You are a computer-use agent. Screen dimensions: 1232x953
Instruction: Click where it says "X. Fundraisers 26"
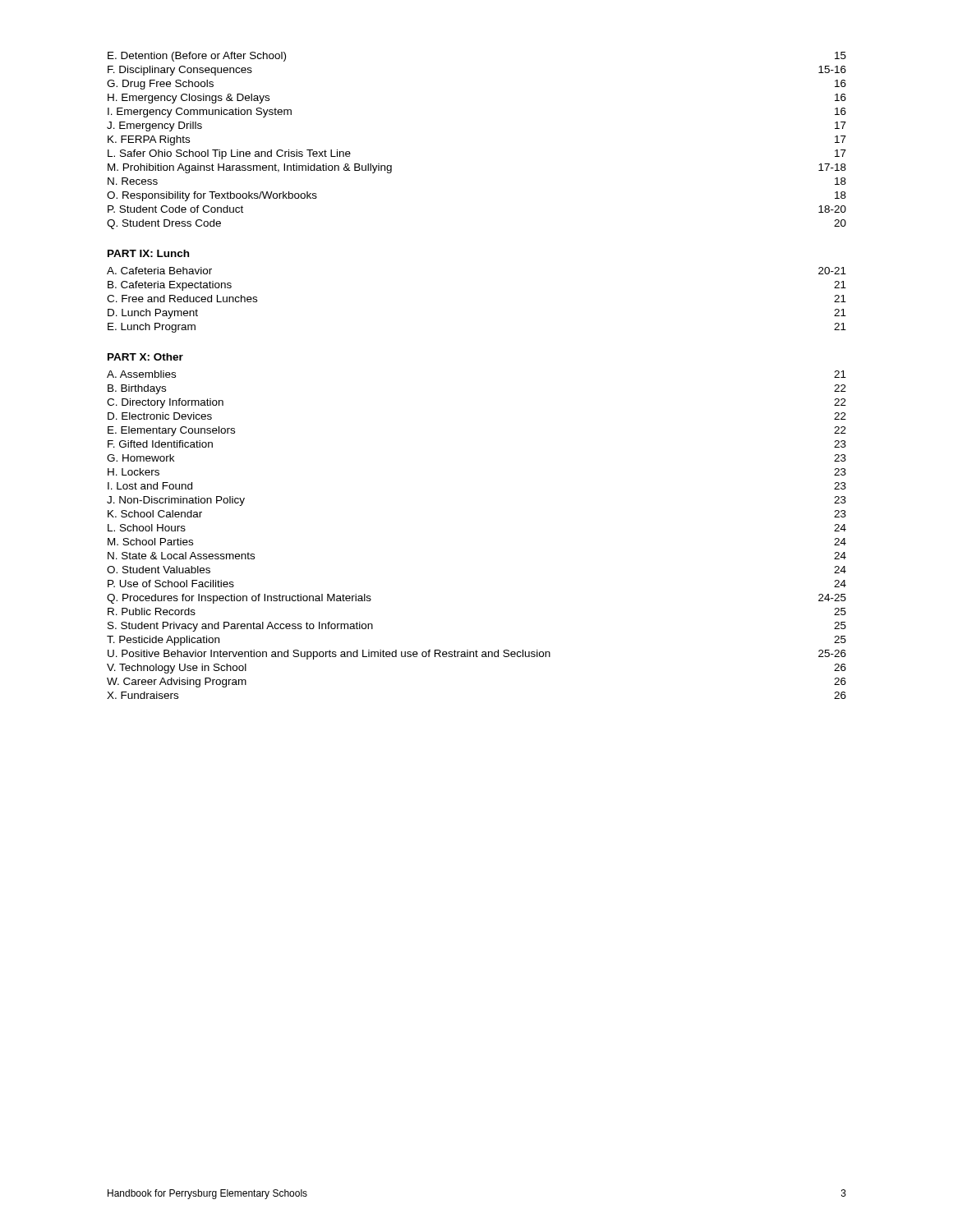143,694
